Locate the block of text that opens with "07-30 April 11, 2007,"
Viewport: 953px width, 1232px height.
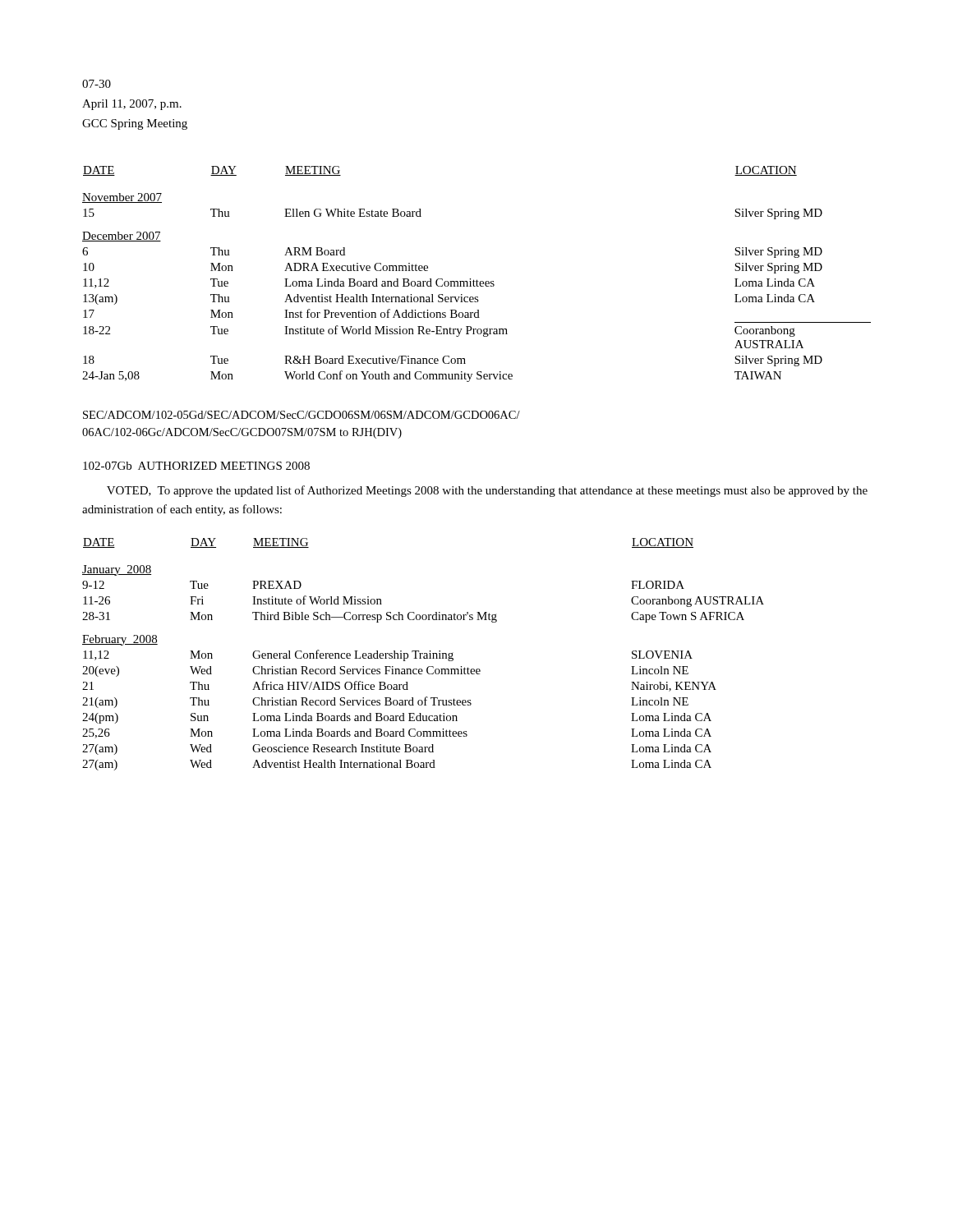135,103
